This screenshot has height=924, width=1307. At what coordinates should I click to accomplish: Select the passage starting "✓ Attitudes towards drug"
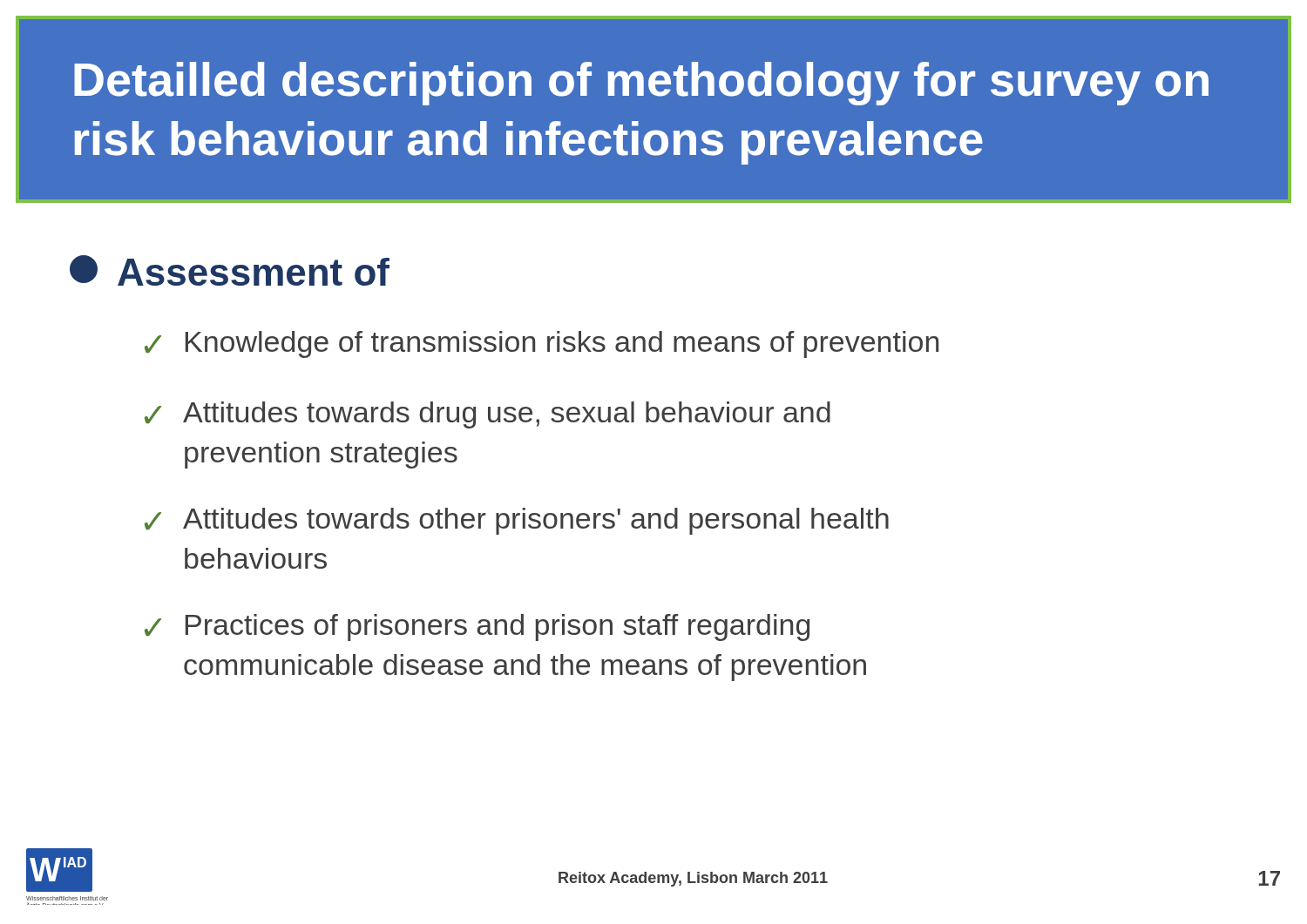click(x=486, y=433)
